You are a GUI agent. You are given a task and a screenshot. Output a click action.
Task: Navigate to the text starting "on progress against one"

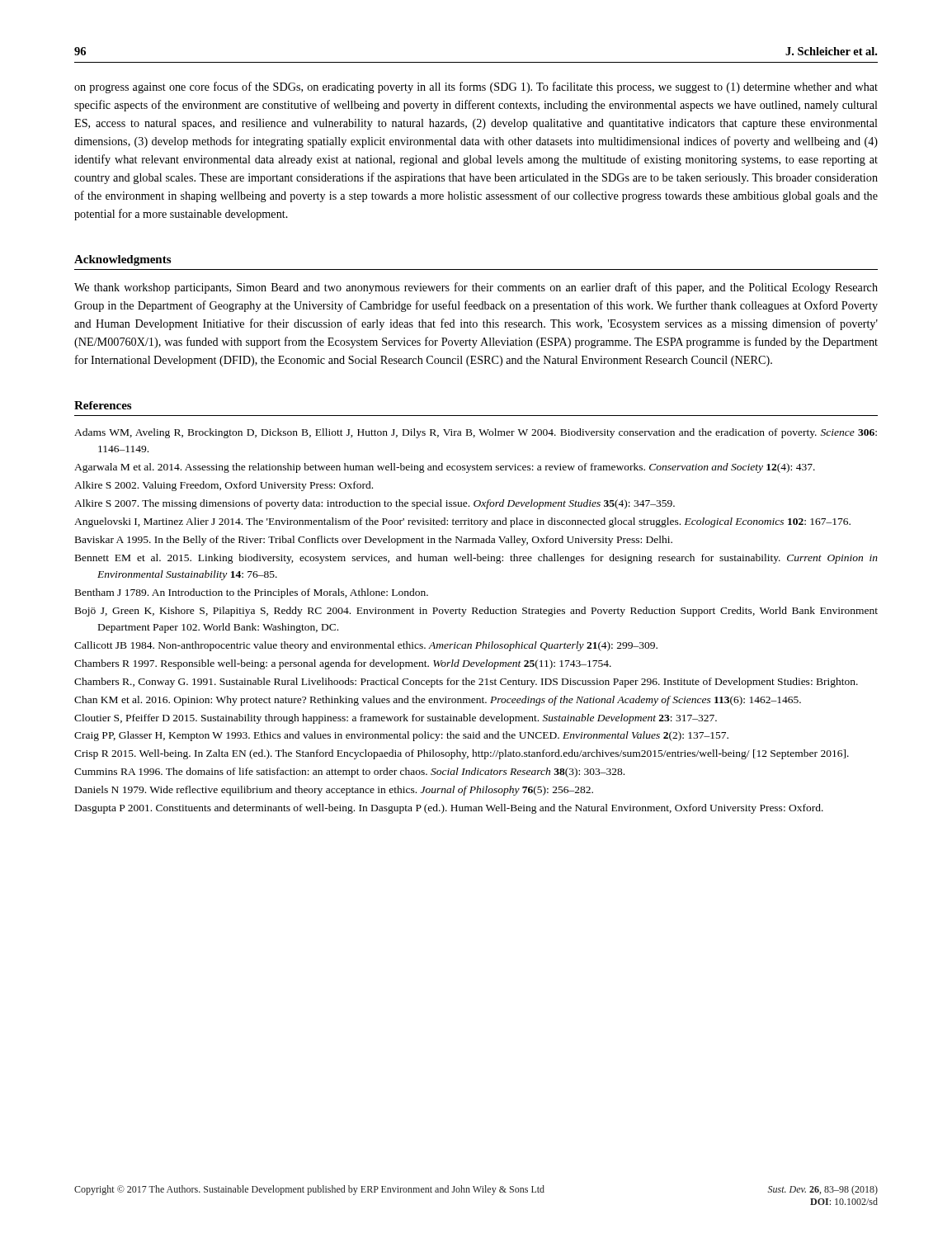[476, 150]
